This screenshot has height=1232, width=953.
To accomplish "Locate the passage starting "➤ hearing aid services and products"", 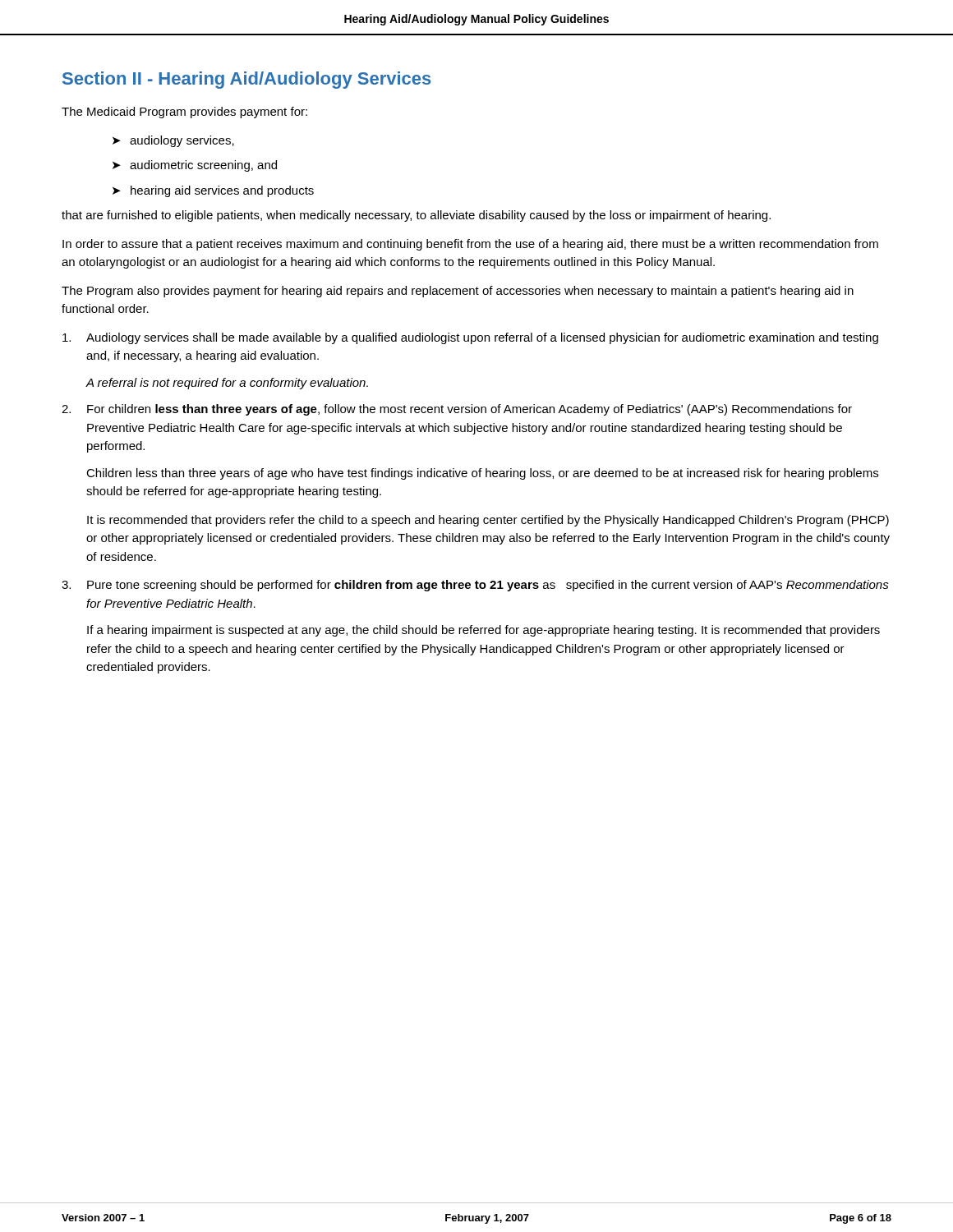I will (213, 190).
